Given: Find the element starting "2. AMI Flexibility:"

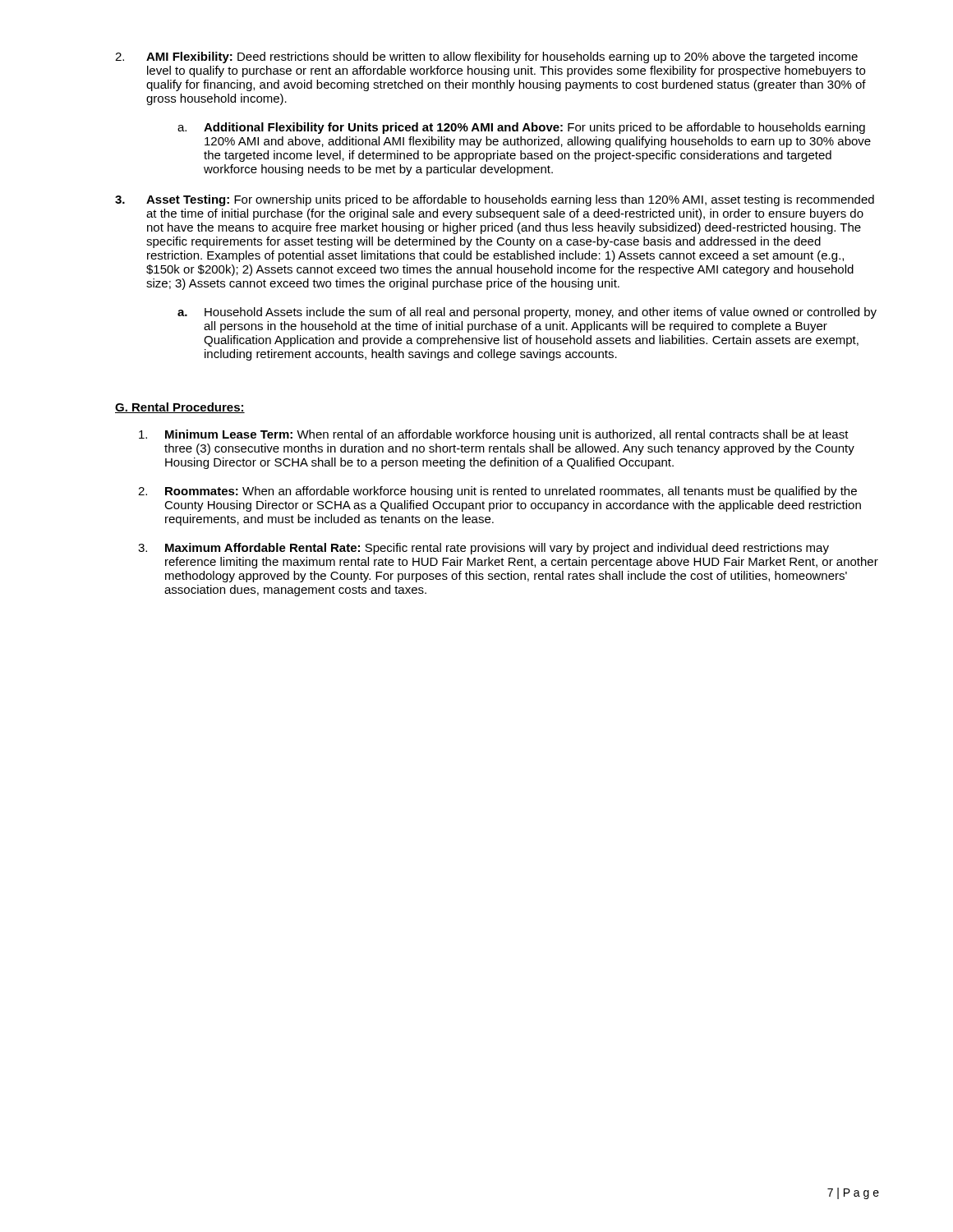Looking at the screenshot, I should tap(497, 113).
